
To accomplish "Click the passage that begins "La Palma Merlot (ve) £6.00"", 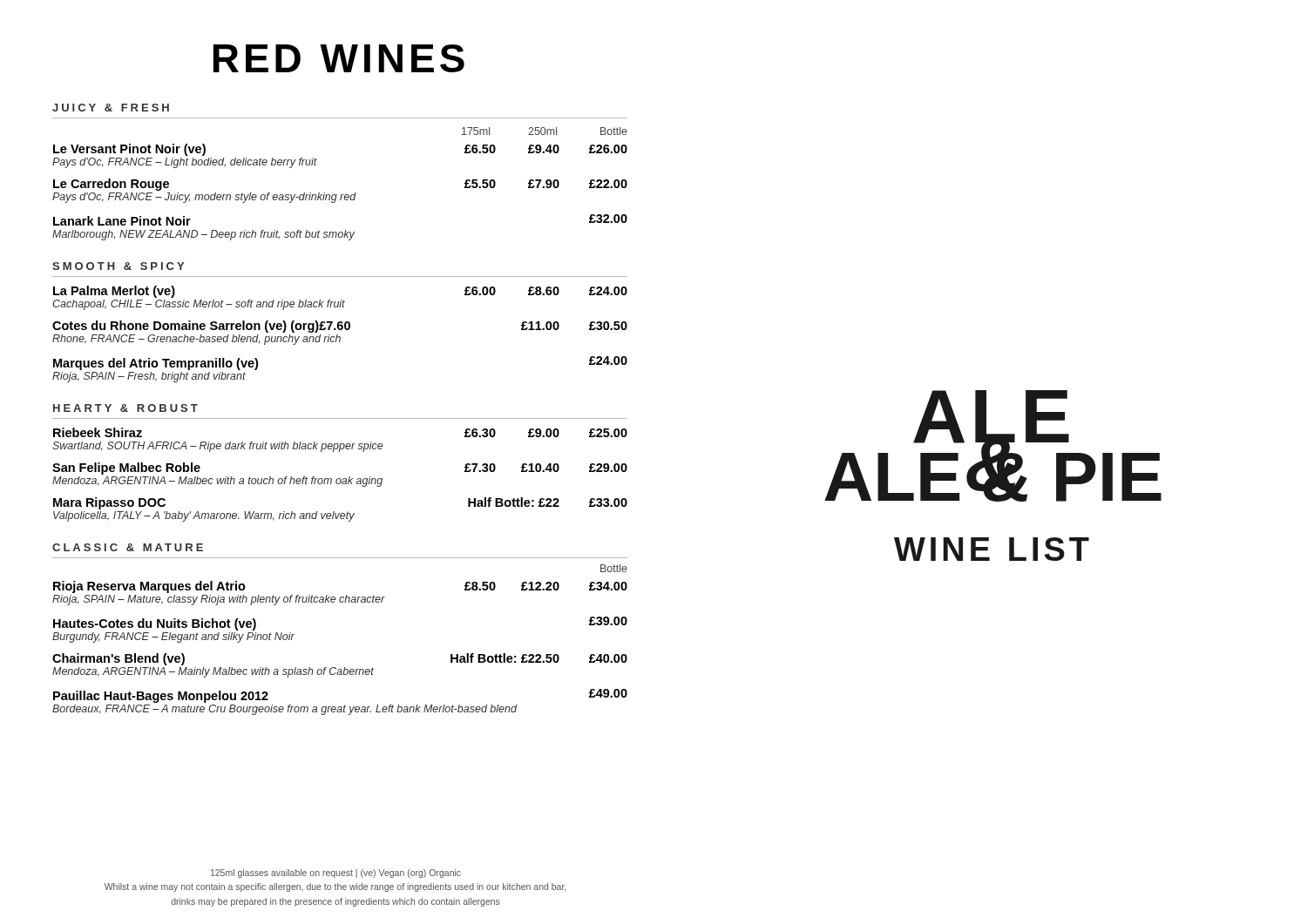I will coord(340,297).
